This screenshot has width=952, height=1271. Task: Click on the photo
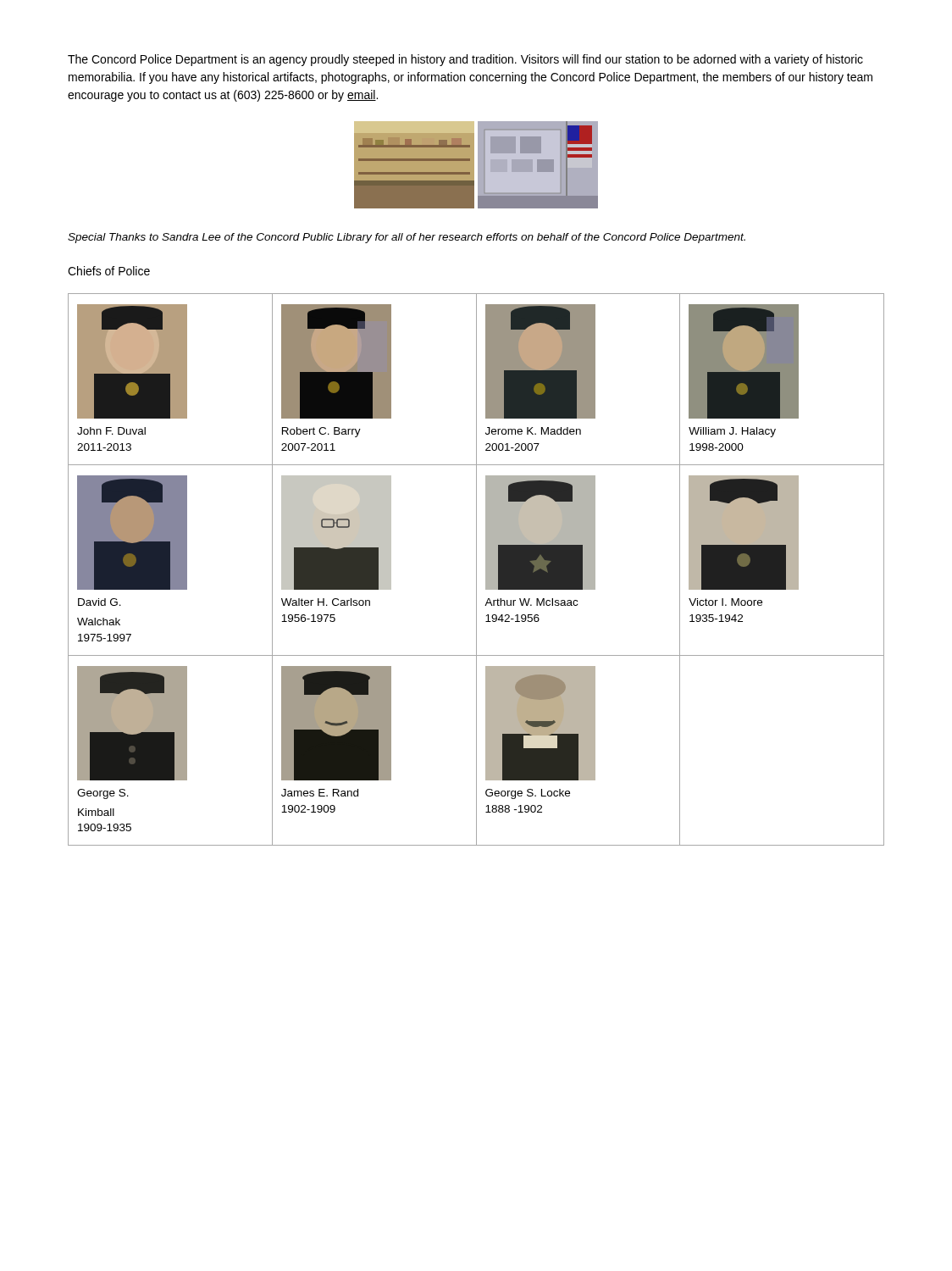[x=476, y=165]
